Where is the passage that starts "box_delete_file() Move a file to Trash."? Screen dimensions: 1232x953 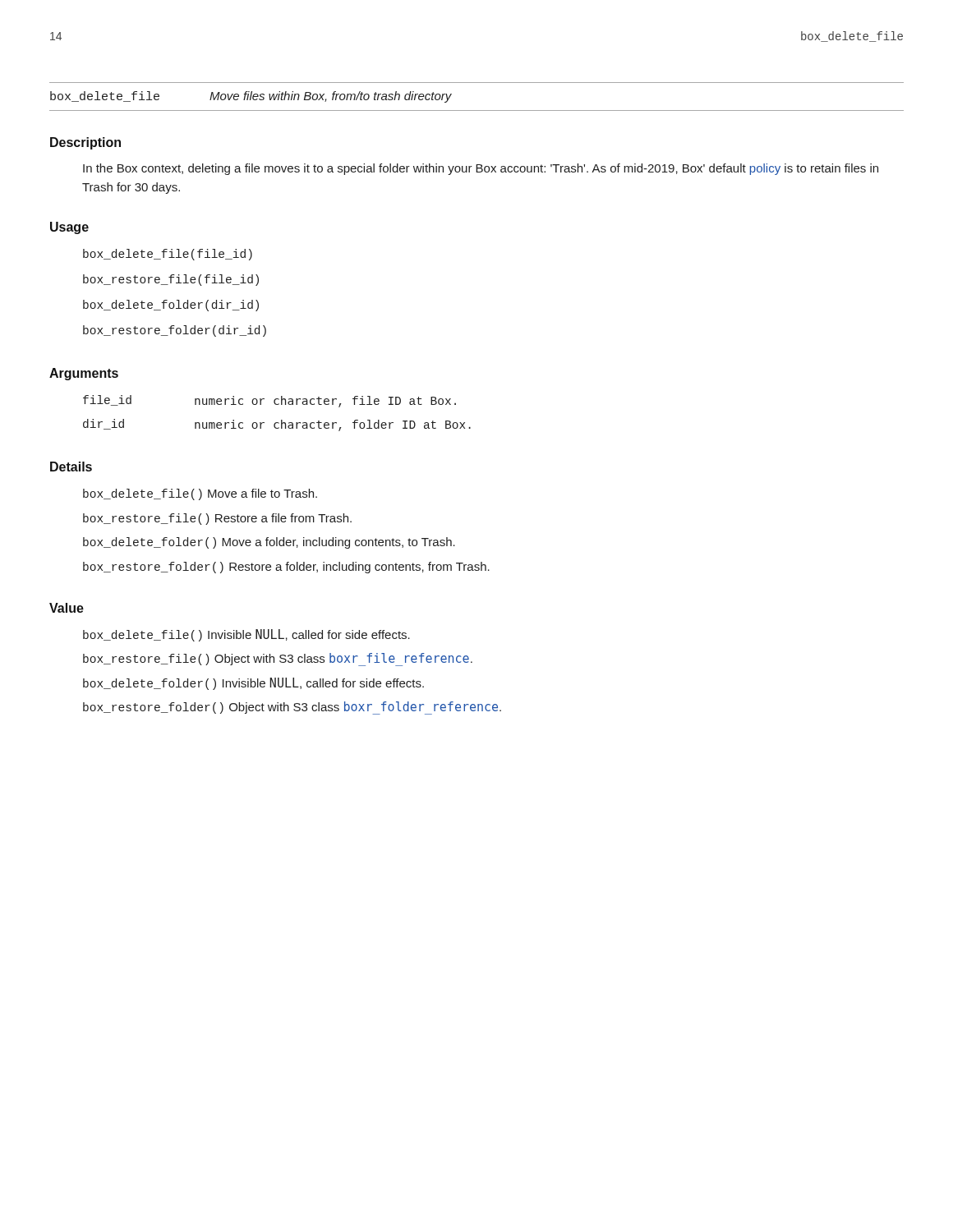pos(200,494)
